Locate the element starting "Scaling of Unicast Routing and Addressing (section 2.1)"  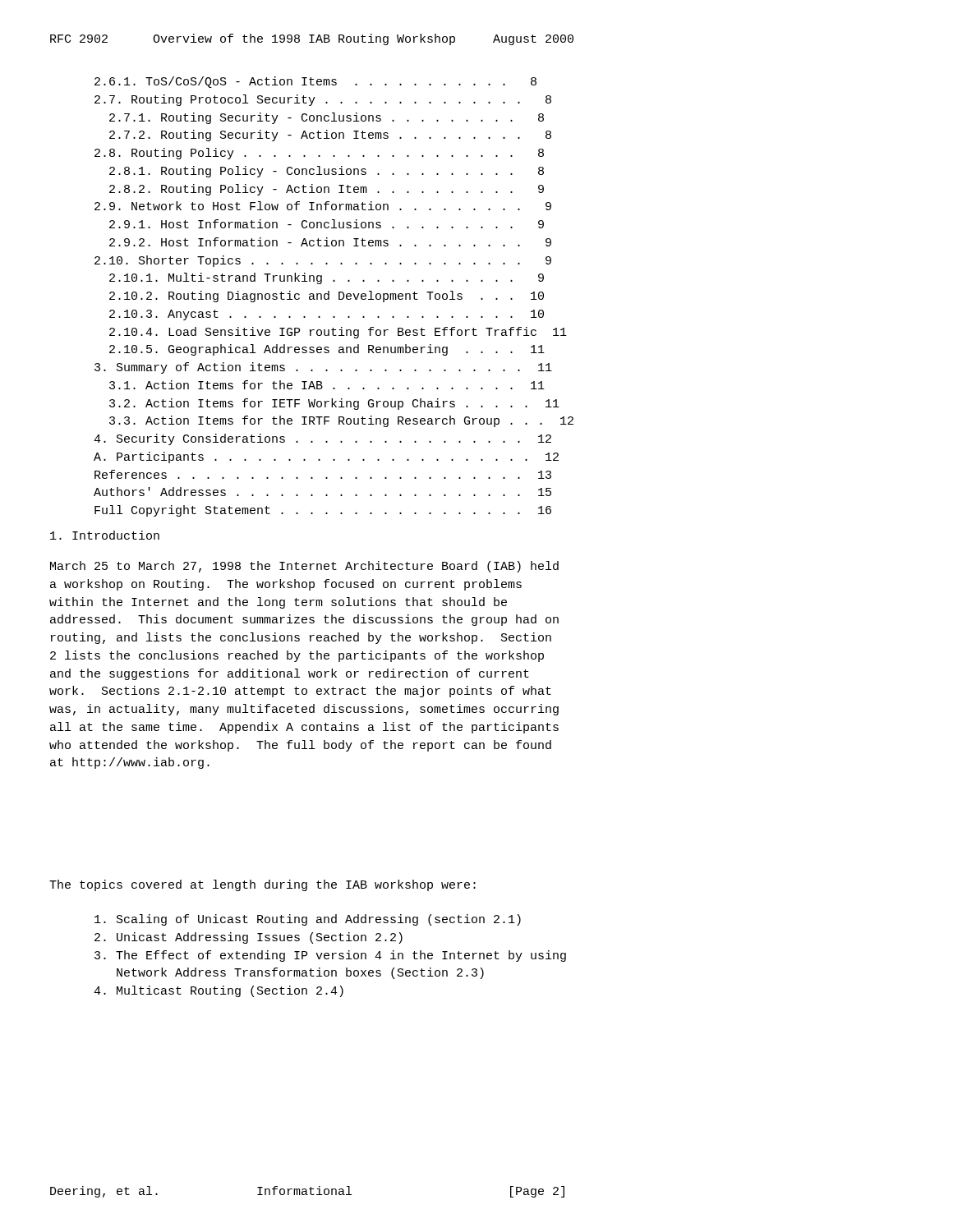click(286, 920)
